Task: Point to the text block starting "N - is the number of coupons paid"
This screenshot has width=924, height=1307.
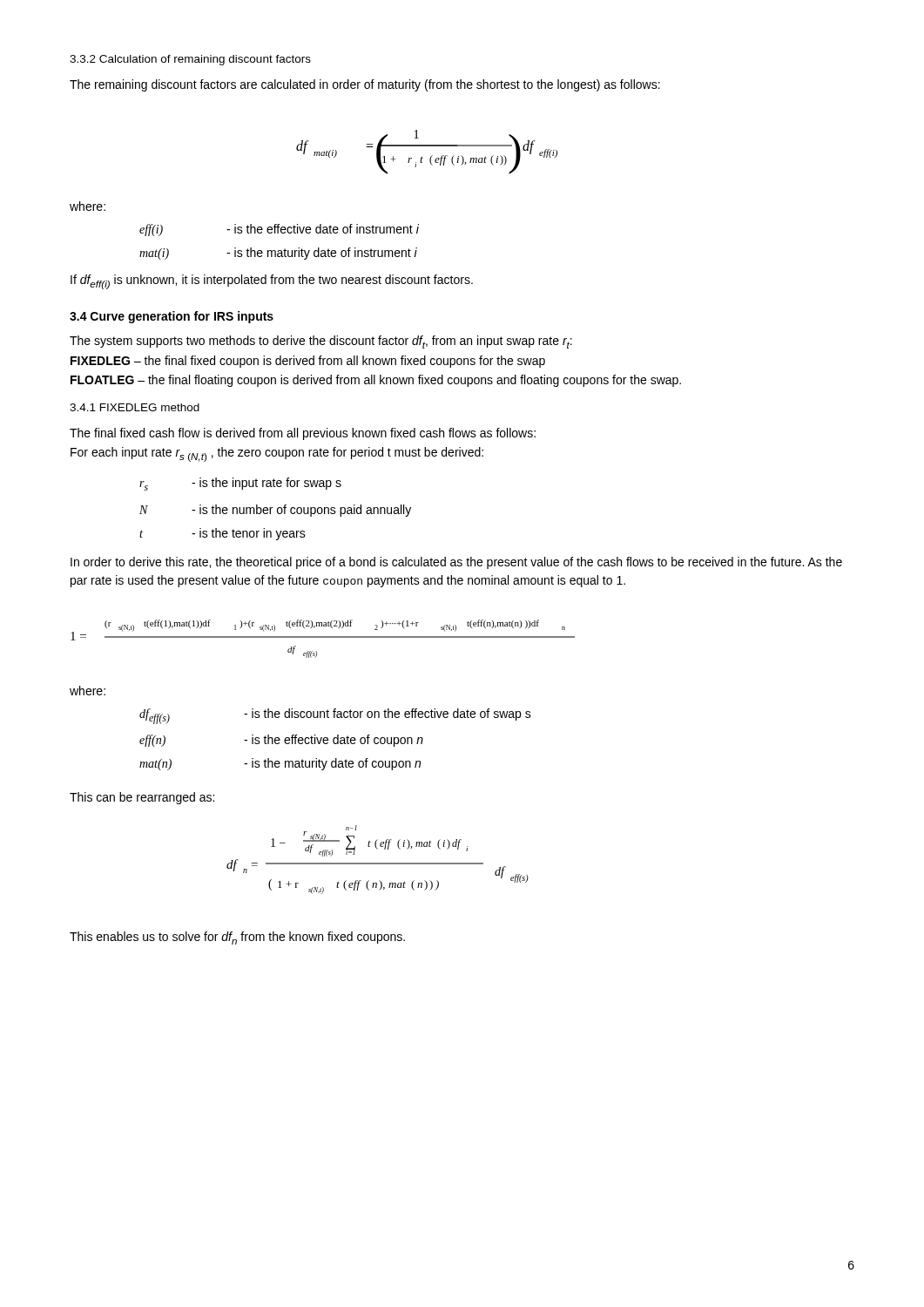Action: 275,511
